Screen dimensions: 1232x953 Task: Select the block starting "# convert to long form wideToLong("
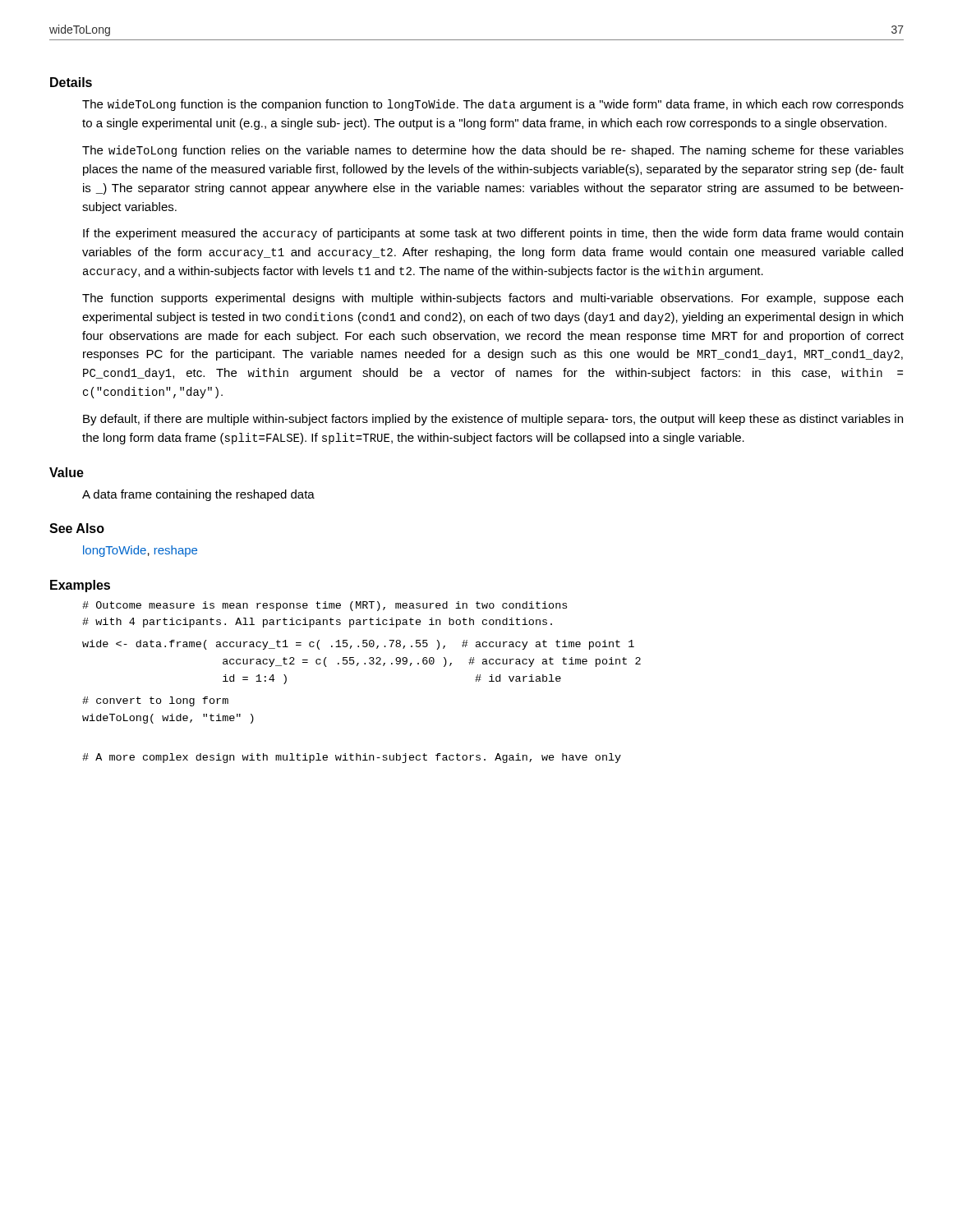(169, 710)
